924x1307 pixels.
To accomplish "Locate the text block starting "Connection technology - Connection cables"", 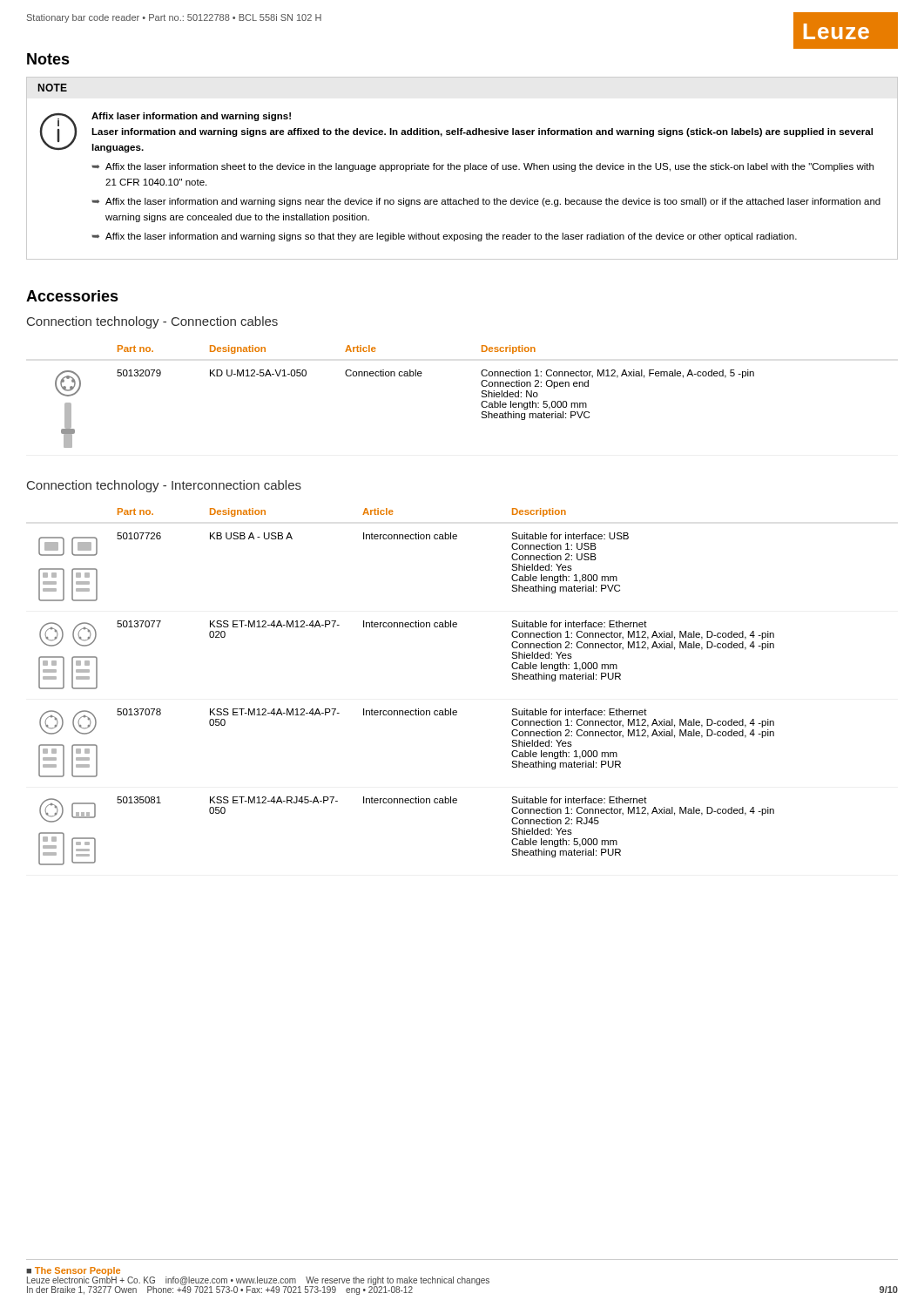I will coord(152,321).
